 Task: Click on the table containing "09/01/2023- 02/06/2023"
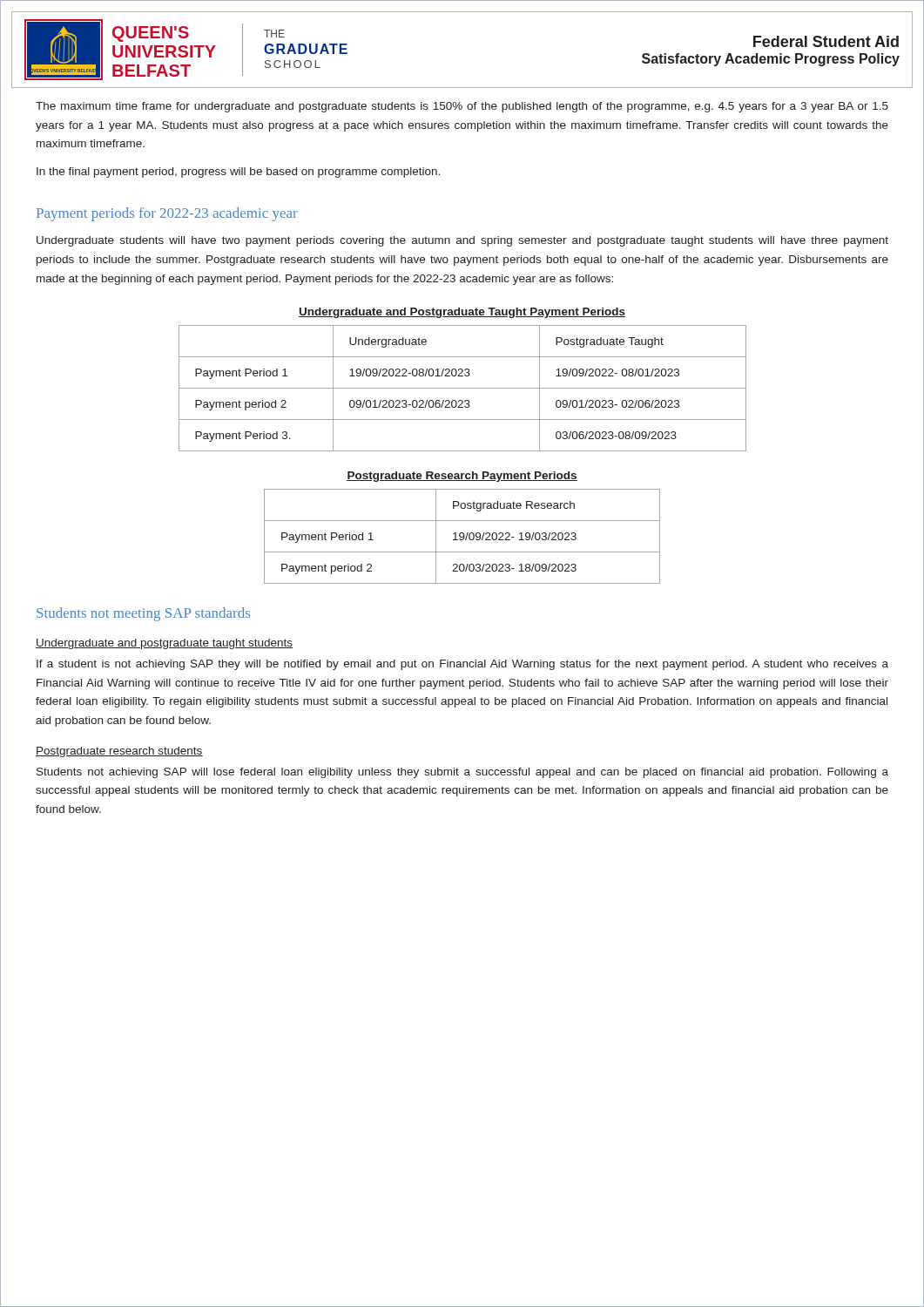(x=462, y=388)
